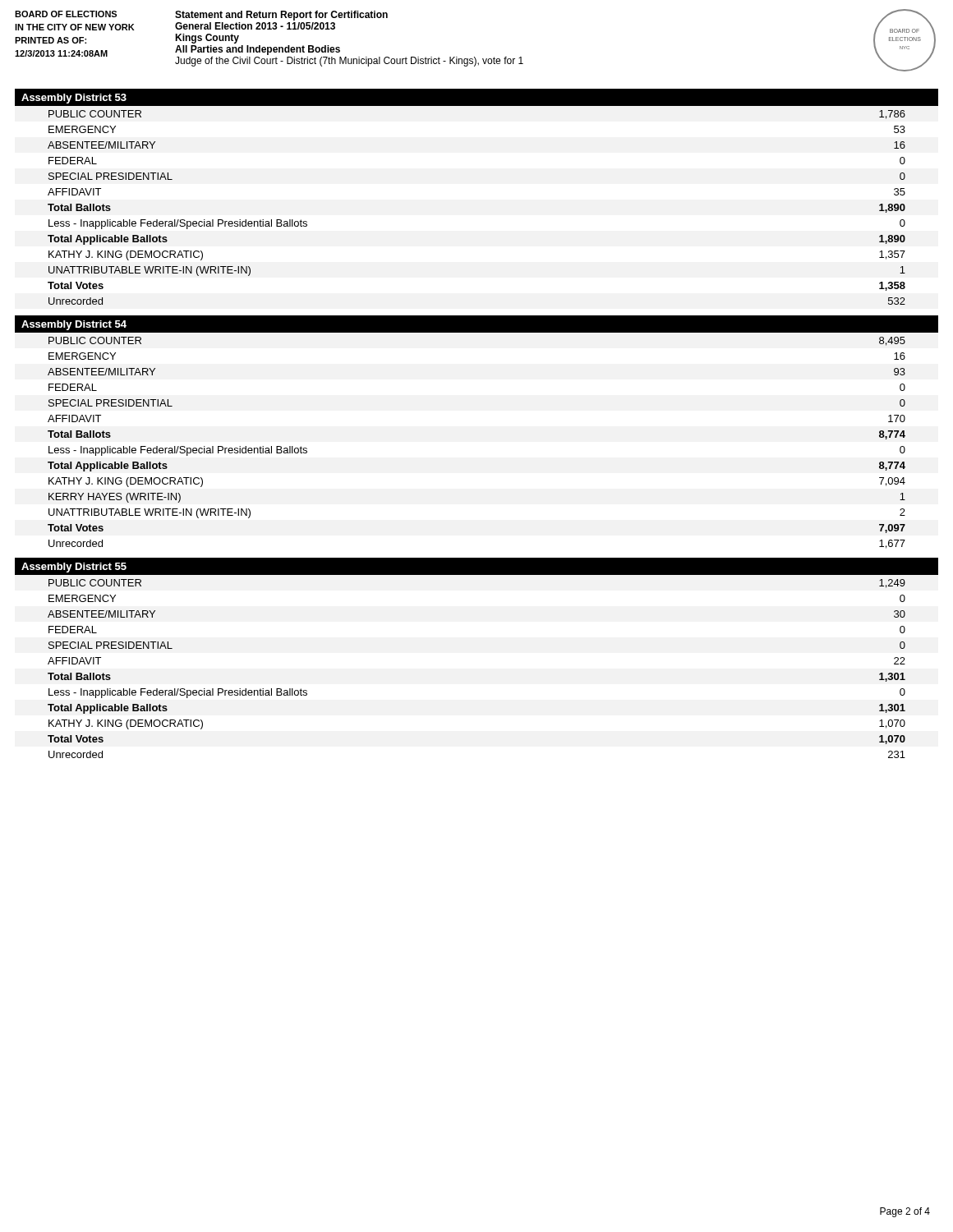Find the table that mentions "KERRY HAYES (WRITE-IN)"
The image size is (953, 1232).
[x=476, y=442]
